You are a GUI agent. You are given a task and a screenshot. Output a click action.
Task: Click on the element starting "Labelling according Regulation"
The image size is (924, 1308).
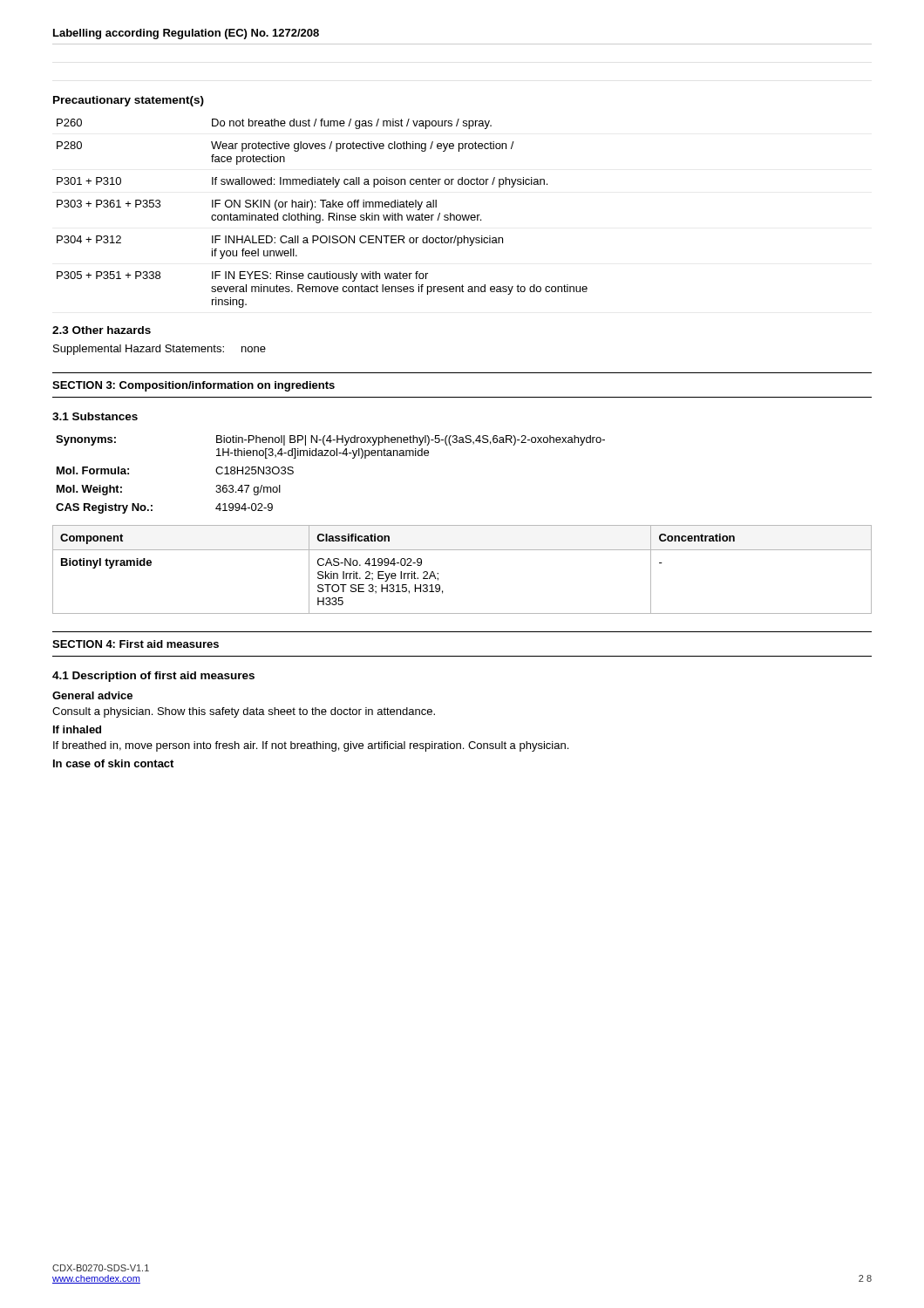click(186, 33)
